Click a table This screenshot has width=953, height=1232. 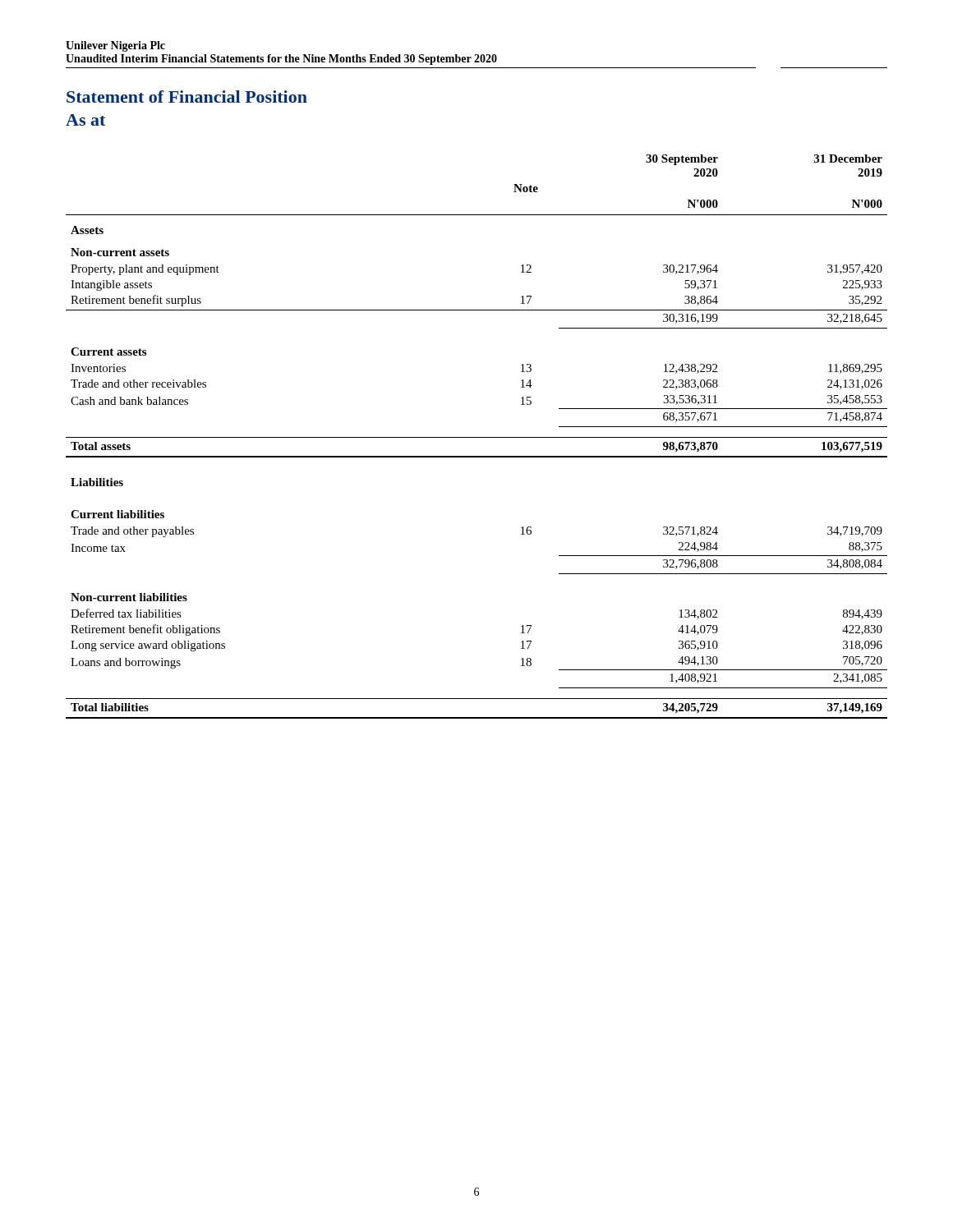click(476, 434)
